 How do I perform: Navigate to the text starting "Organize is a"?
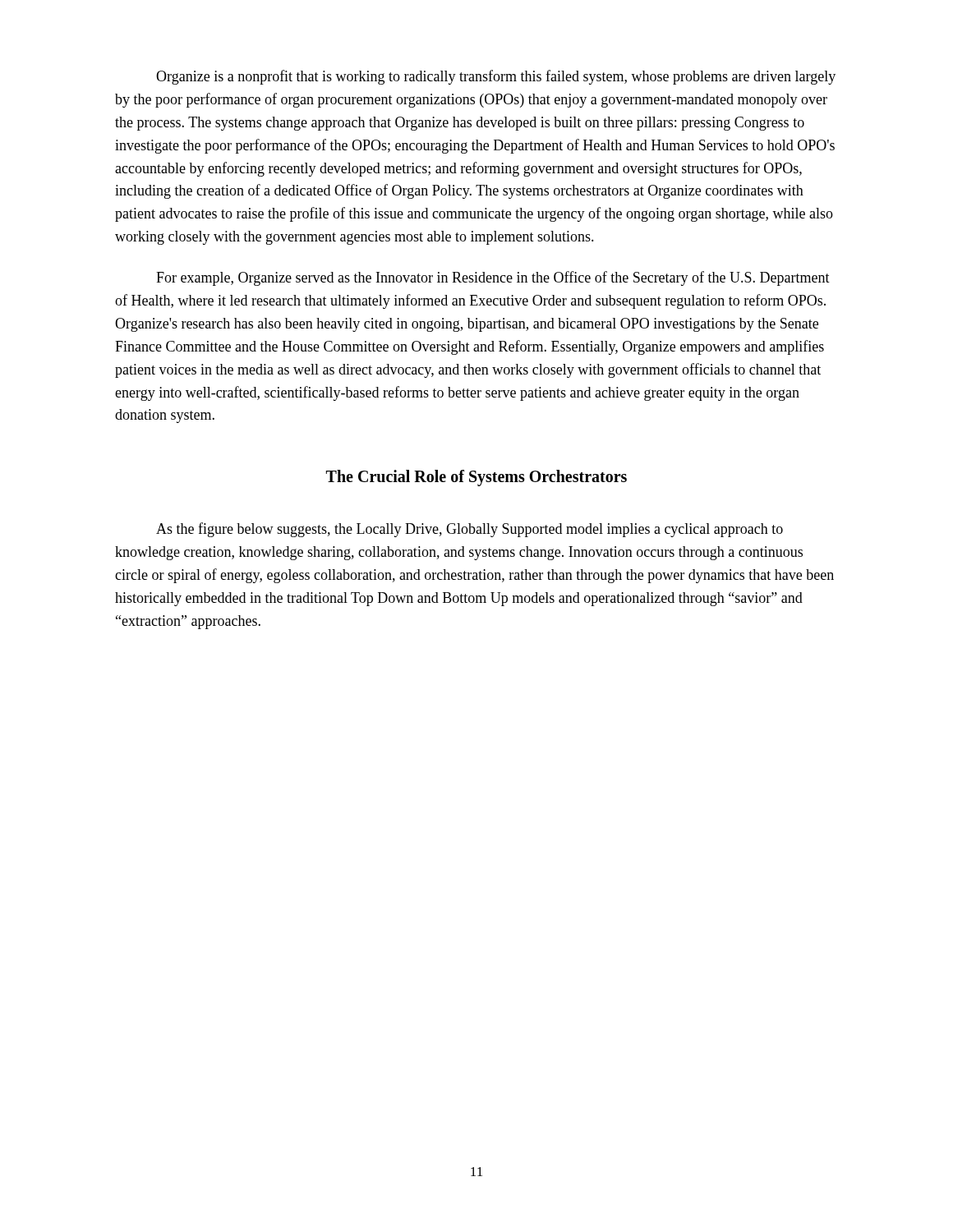click(475, 157)
